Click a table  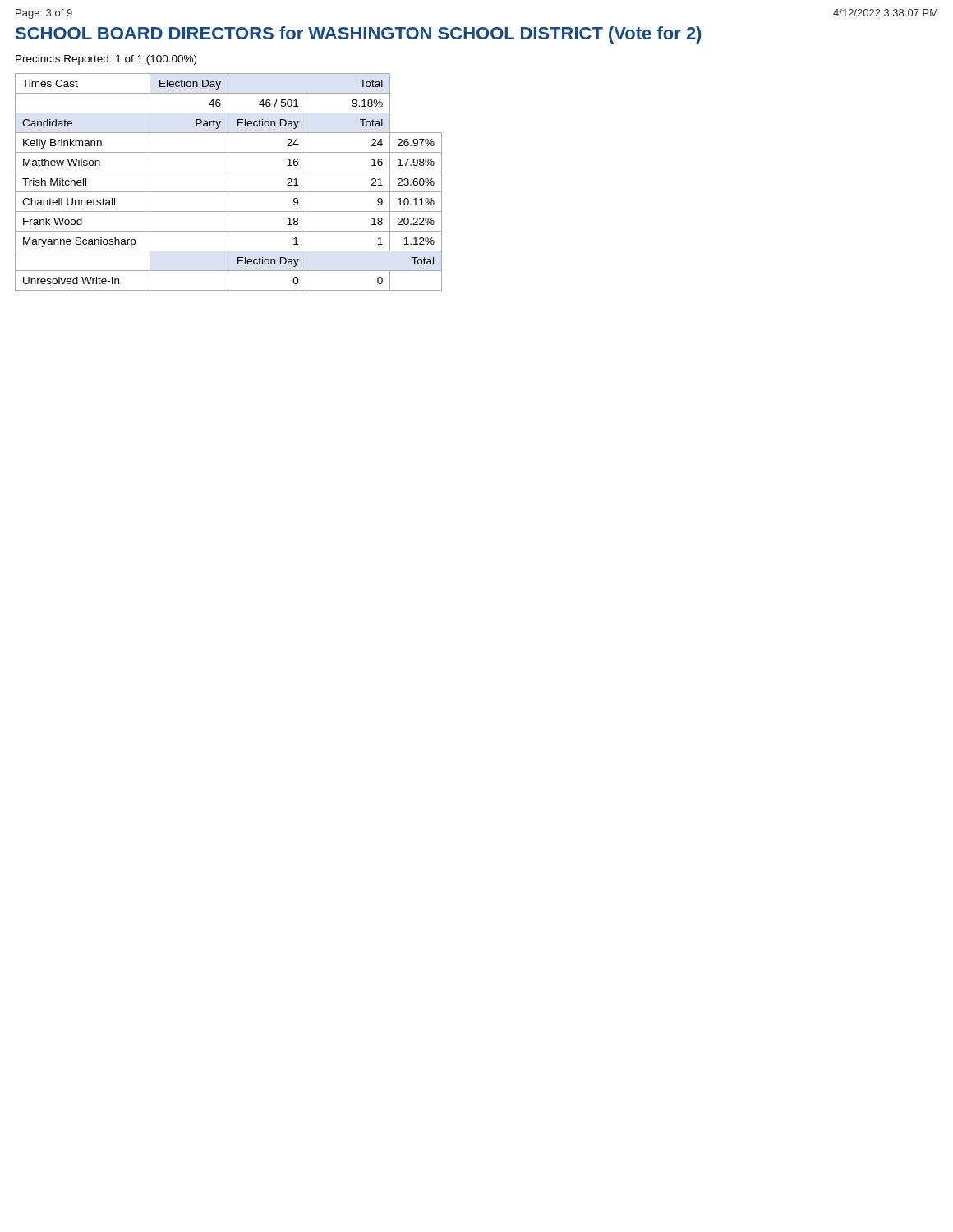click(476, 182)
